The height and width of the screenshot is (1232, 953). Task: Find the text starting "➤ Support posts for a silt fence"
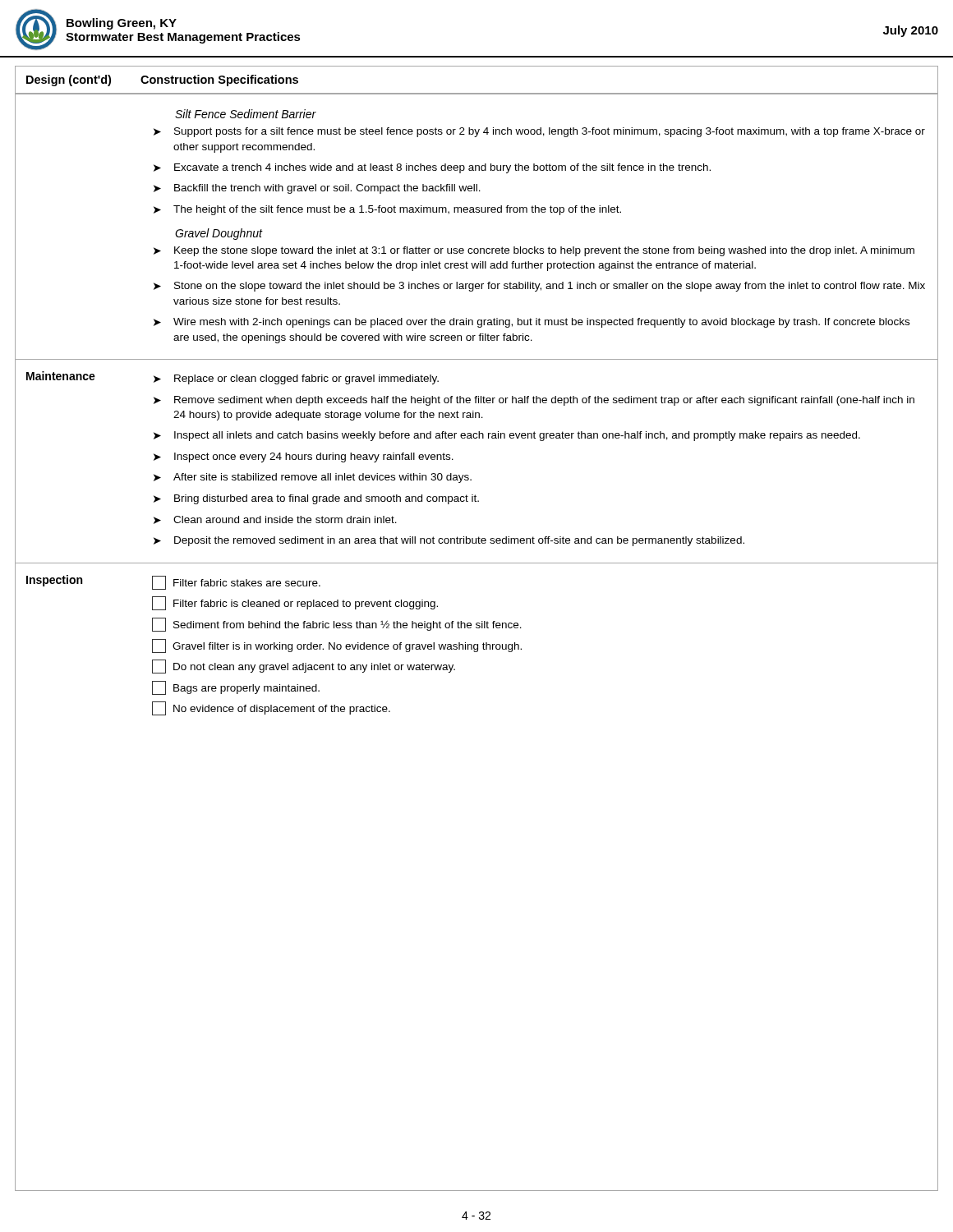pyautogui.click(x=539, y=140)
